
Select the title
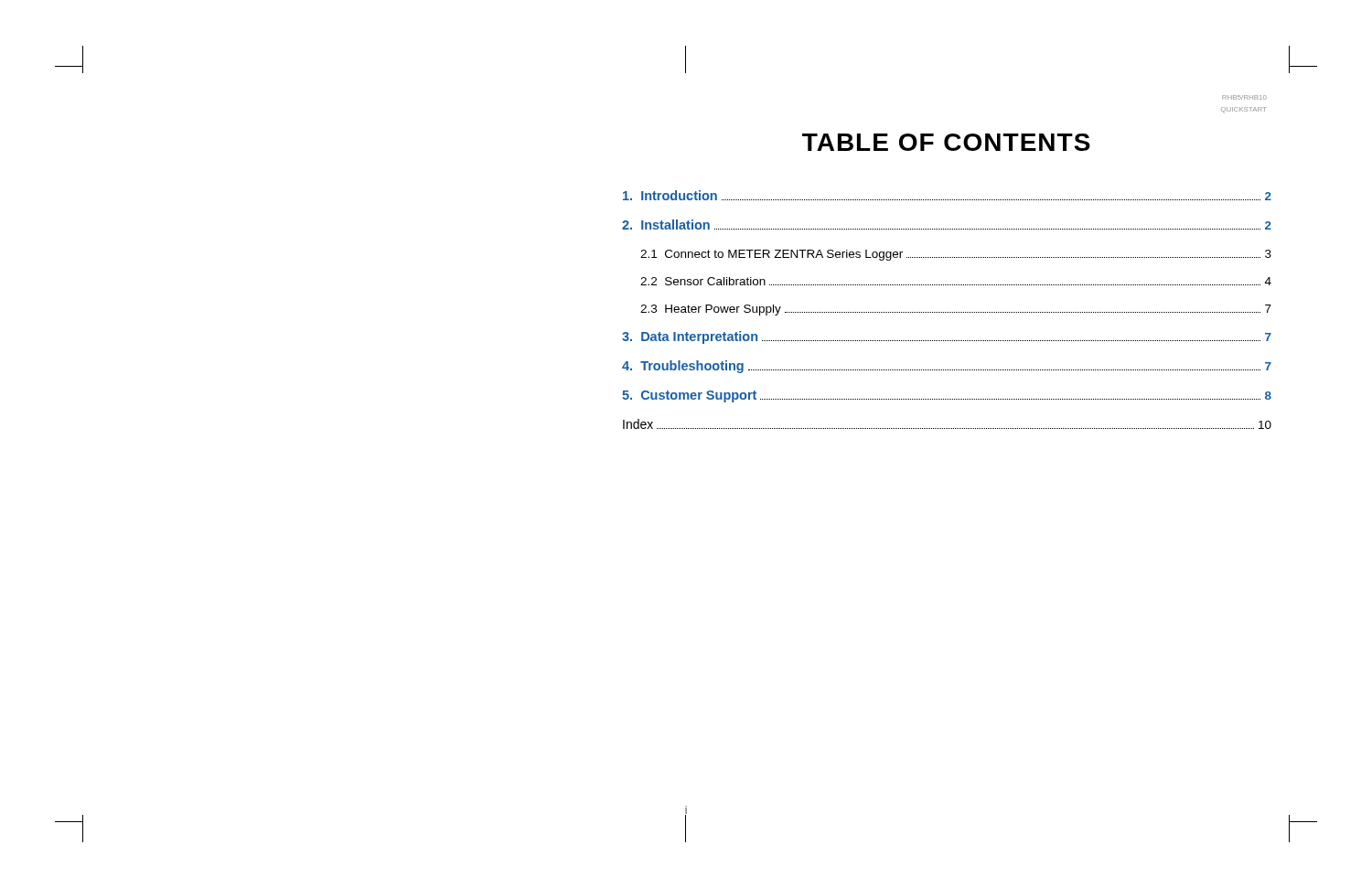(x=947, y=142)
